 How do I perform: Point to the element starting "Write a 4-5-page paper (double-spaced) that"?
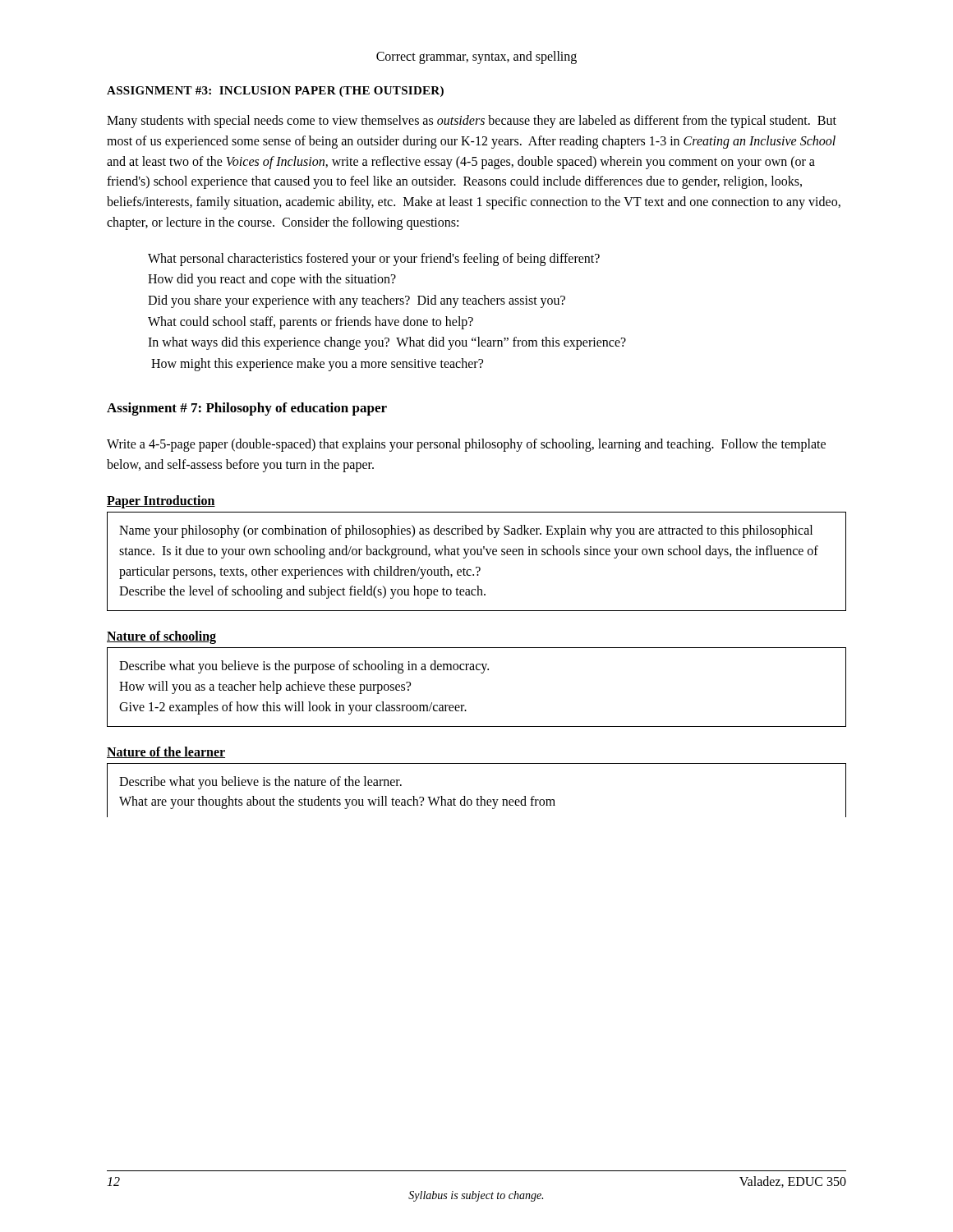click(x=466, y=454)
